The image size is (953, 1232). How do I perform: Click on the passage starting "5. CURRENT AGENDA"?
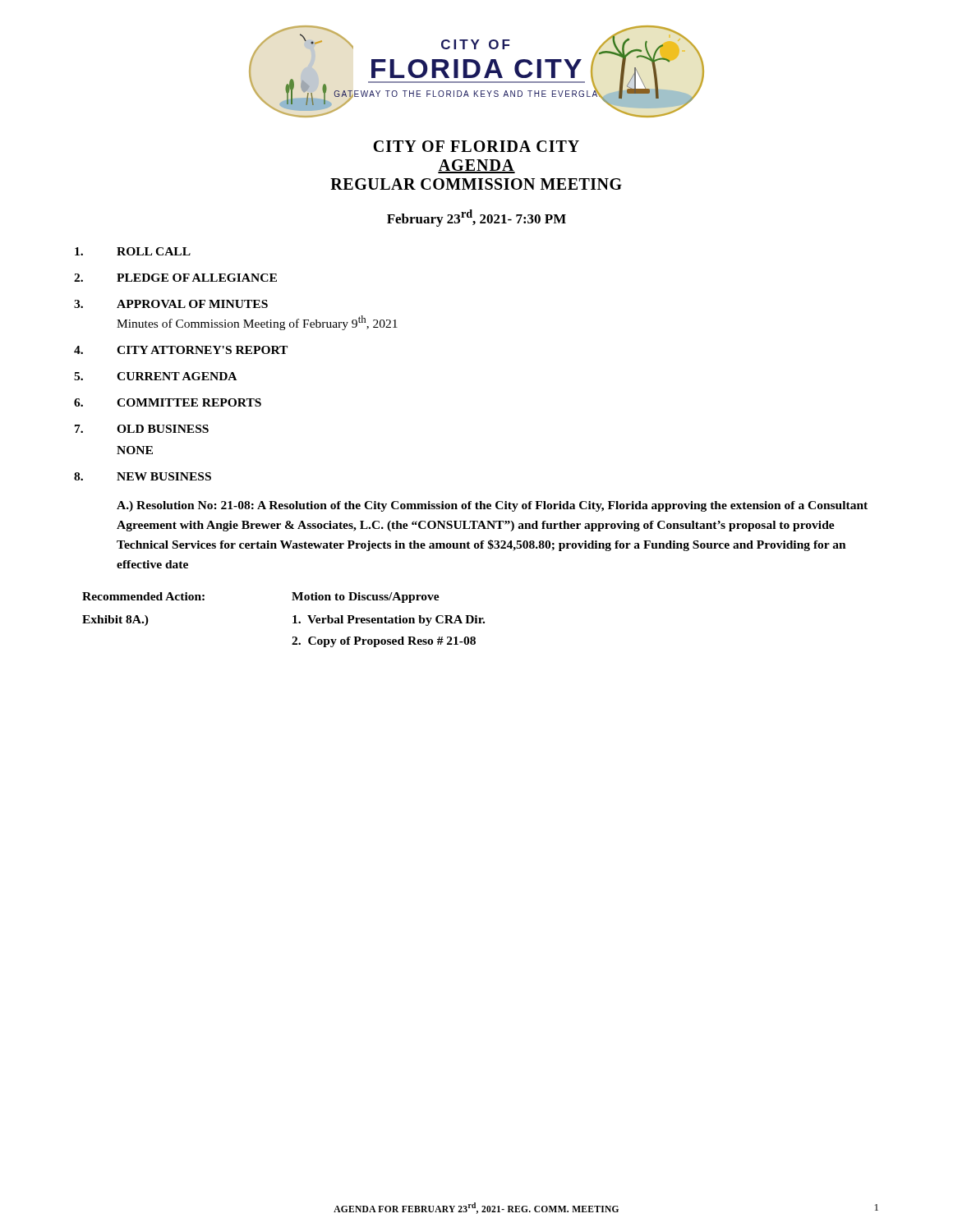pyautogui.click(x=155, y=376)
